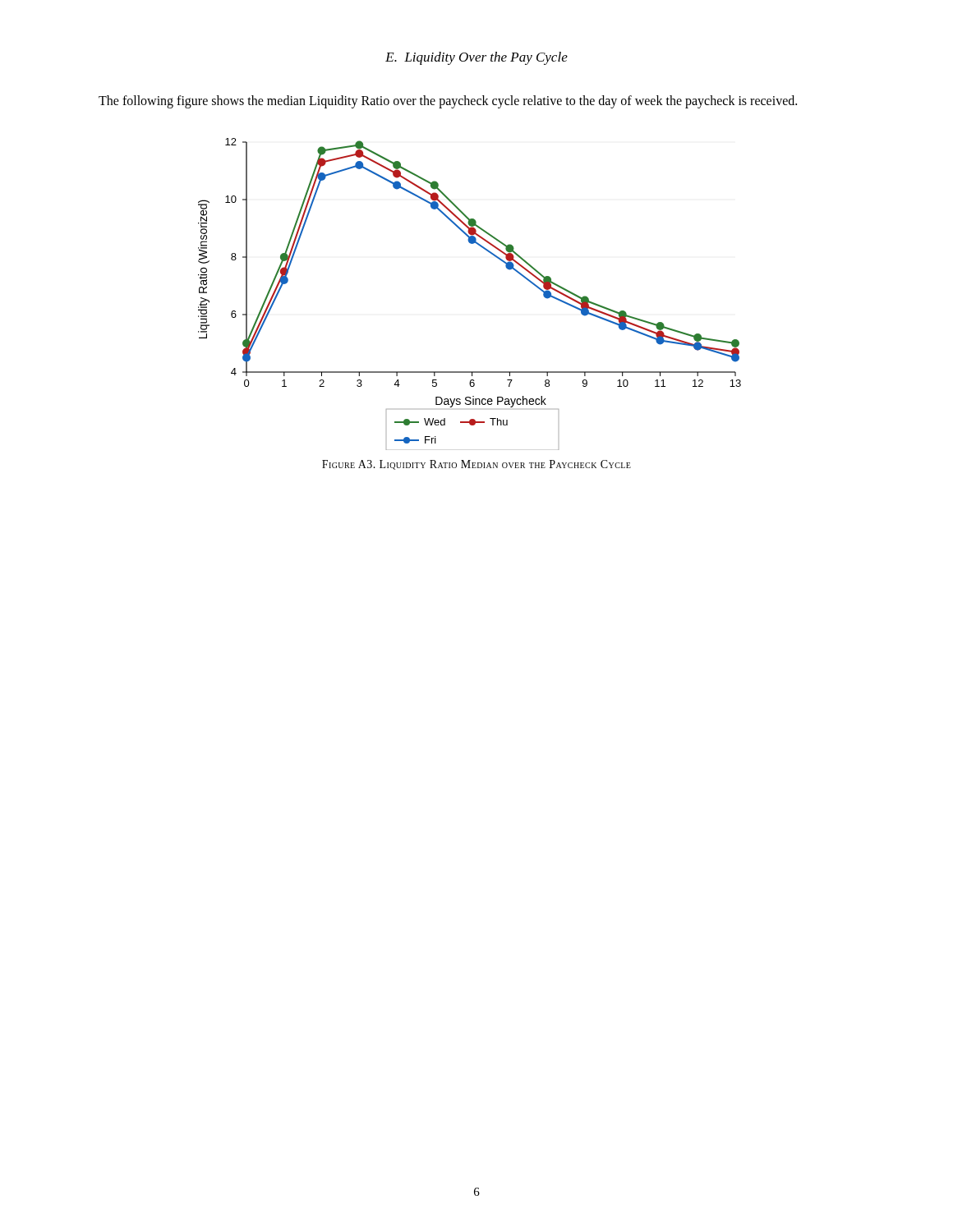953x1232 pixels.
Task: Select the section header containing "E. Liquidity Over the Pay Cycle"
Action: 476,57
